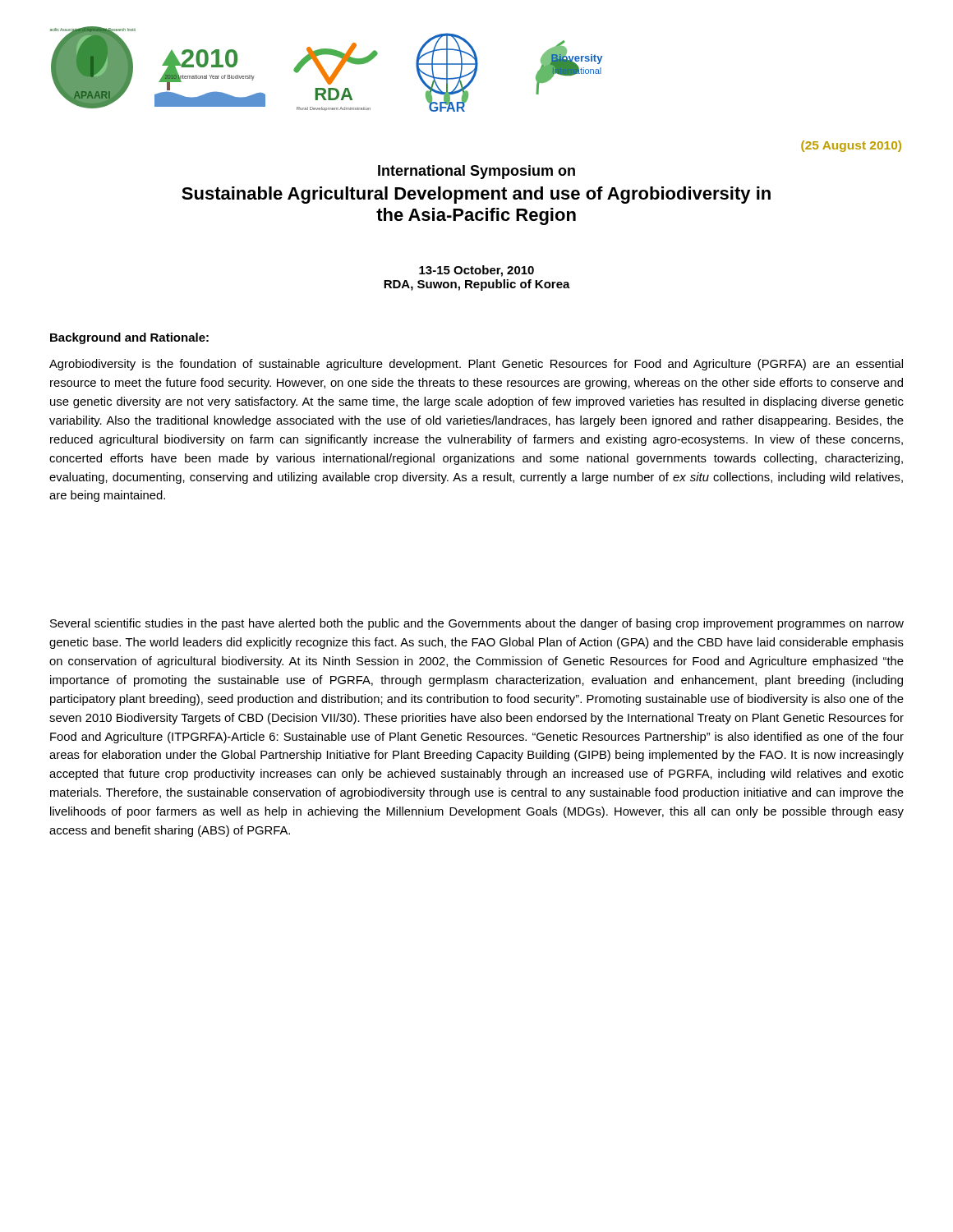Viewport: 953px width, 1232px height.
Task: Where is the passage that starts "Agrobiodiversity is the foundation of sustainable"?
Action: 476,430
